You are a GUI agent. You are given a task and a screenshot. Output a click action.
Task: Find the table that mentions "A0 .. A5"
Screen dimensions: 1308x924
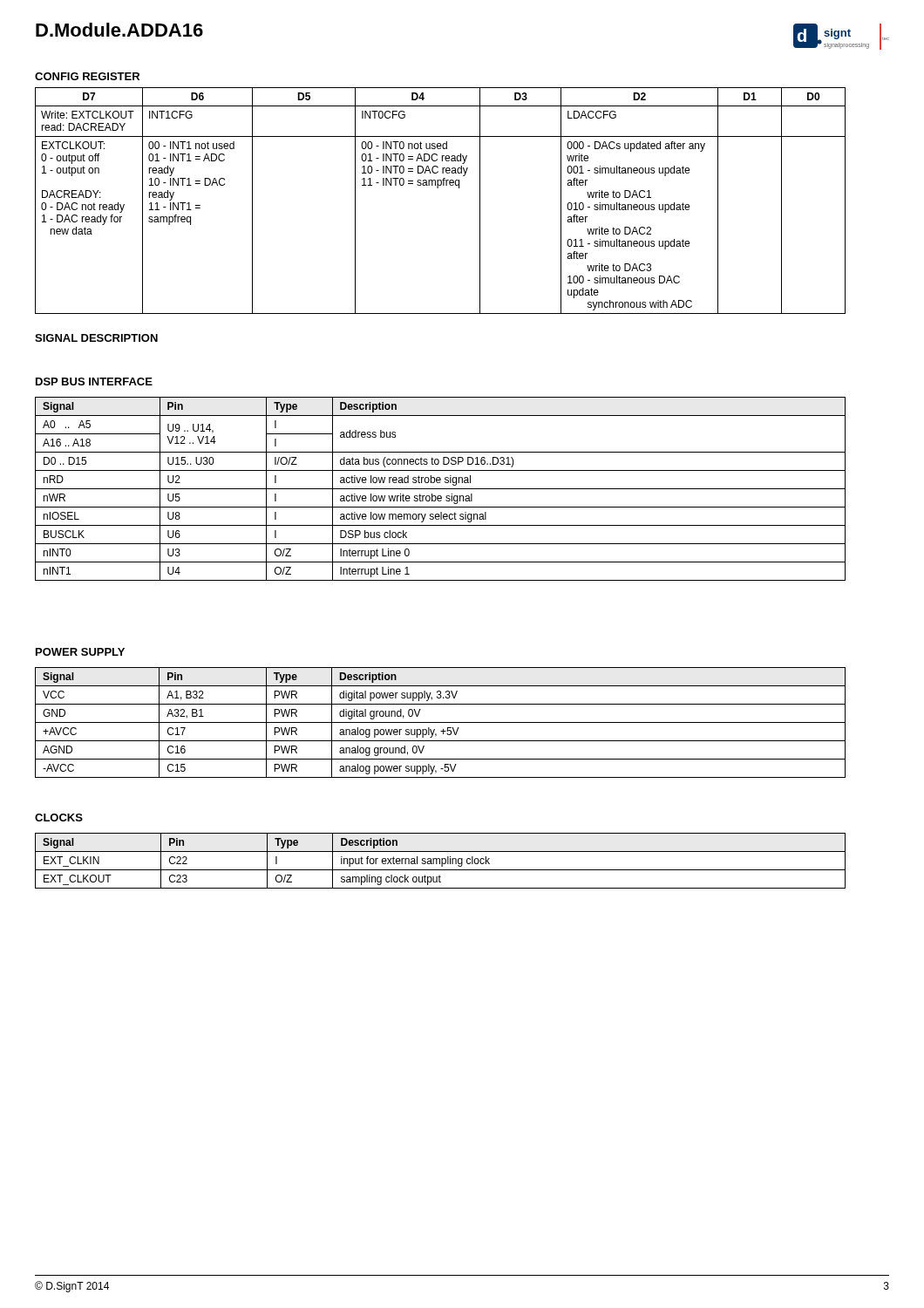pos(440,489)
